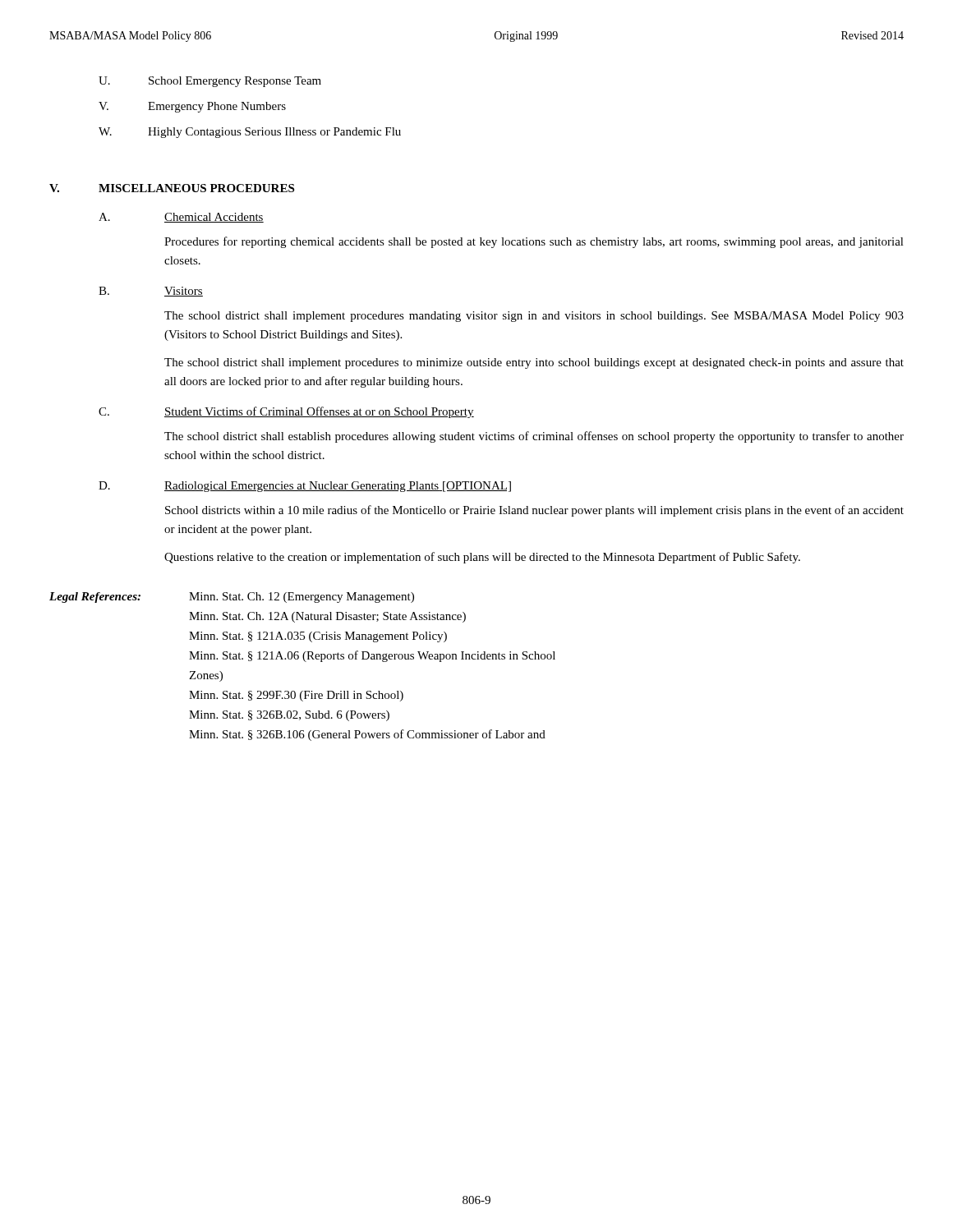Navigate to the text block starting "Procedures for reporting chemical accidents shall be posted"
This screenshot has width=953, height=1232.
534,251
